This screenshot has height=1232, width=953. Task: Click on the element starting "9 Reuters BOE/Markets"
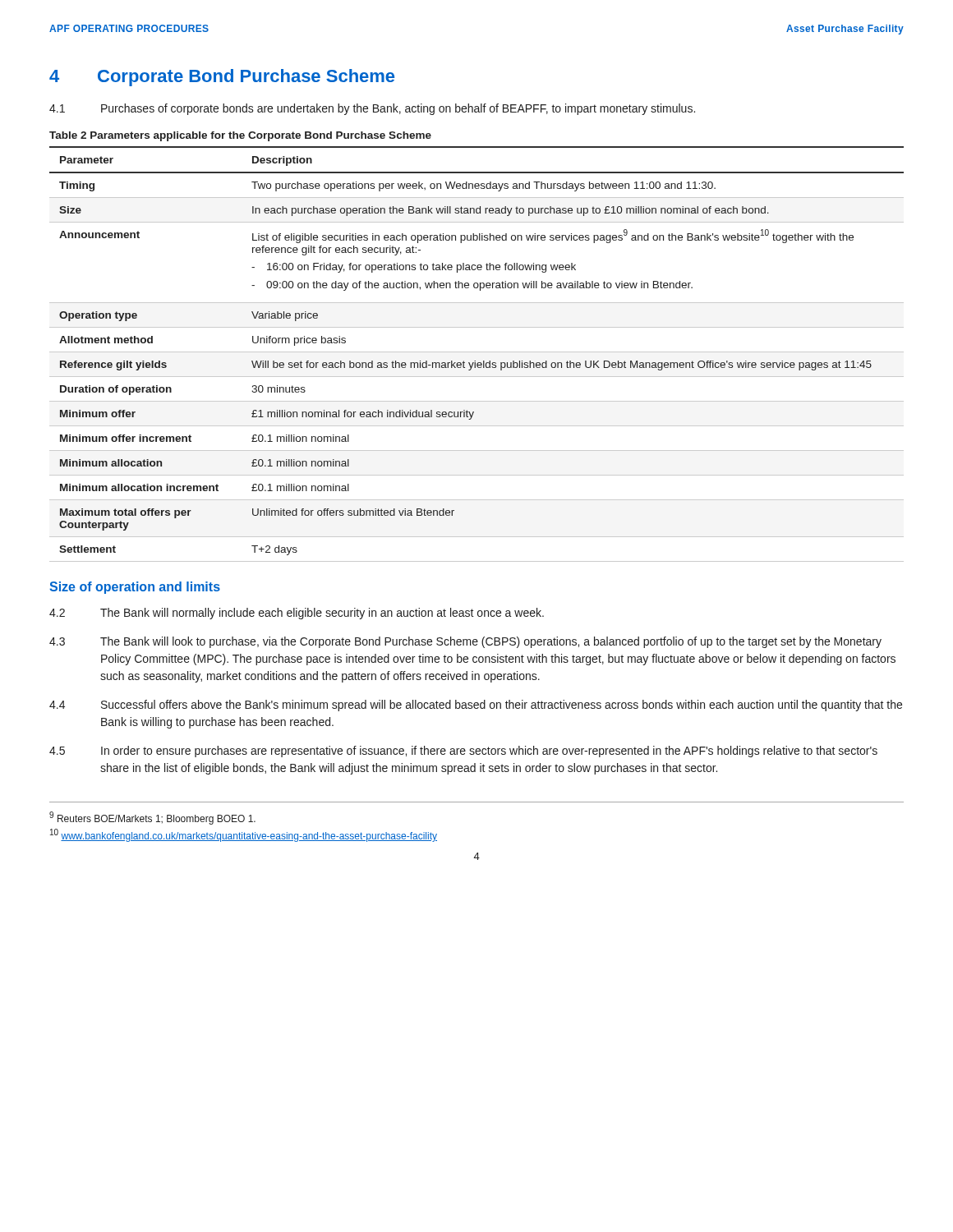point(153,818)
